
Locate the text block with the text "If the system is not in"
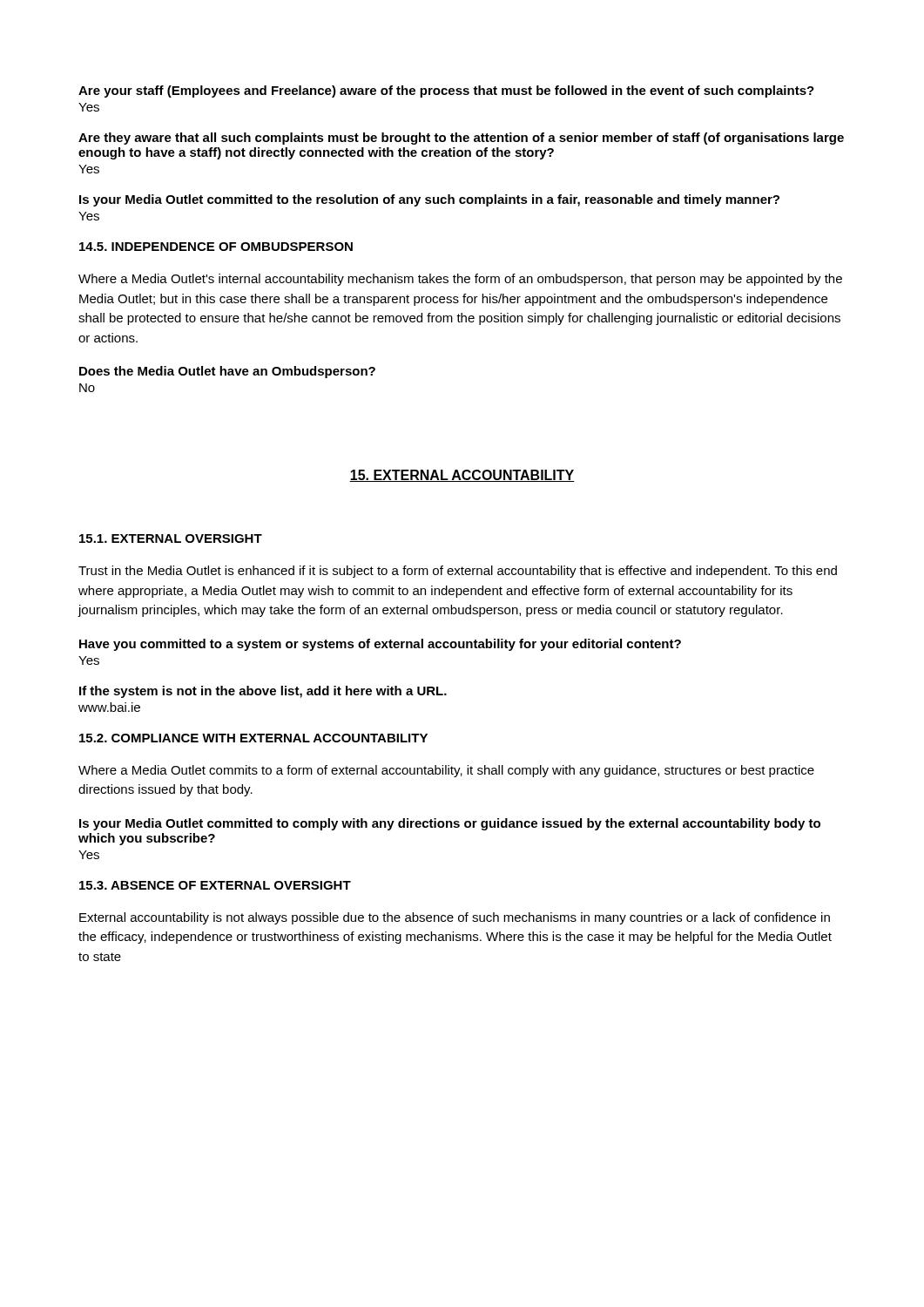(x=263, y=692)
